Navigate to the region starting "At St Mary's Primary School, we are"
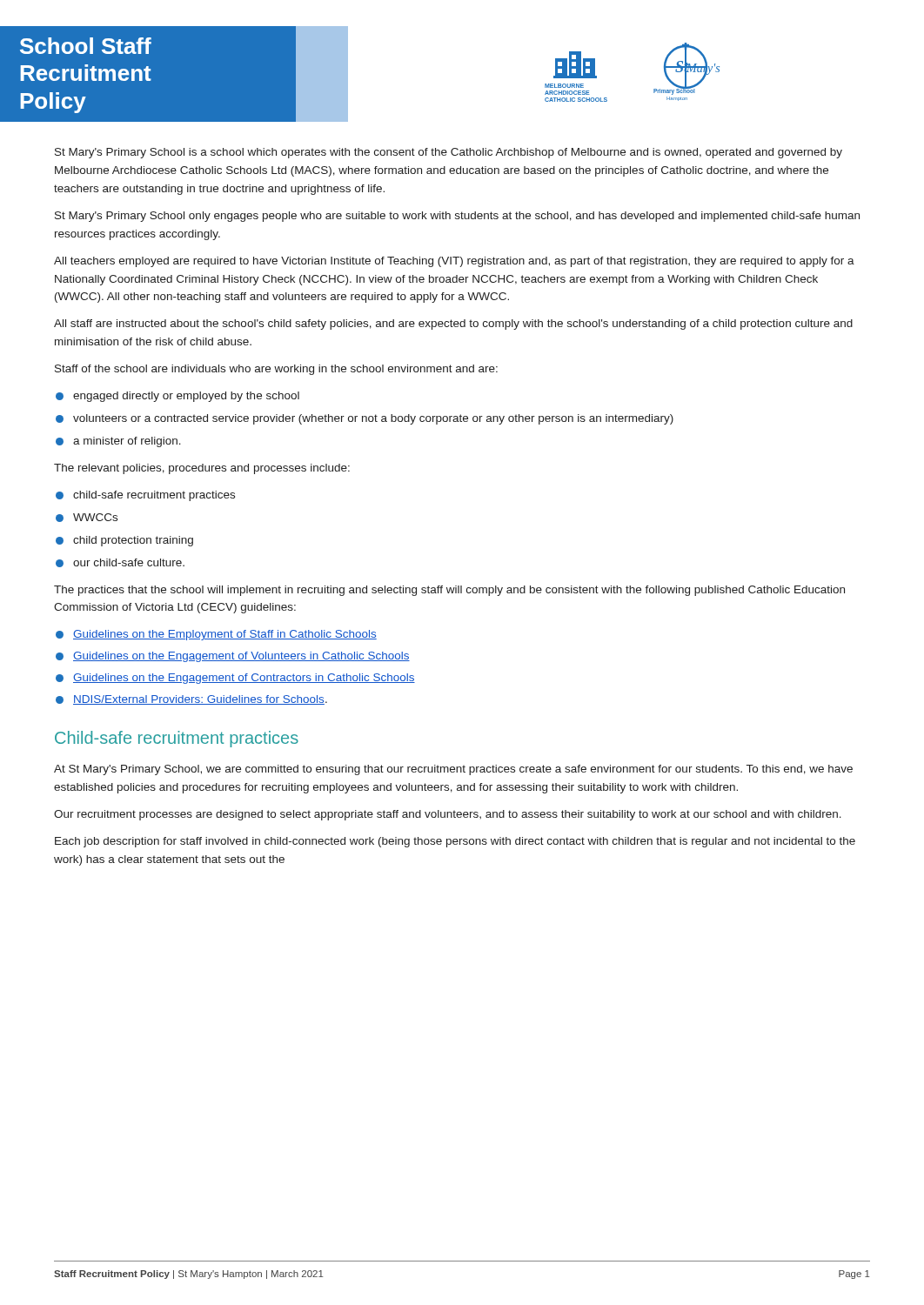Image resolution: width=924 pixels, height=1305 pixels. tap(462, 779)
